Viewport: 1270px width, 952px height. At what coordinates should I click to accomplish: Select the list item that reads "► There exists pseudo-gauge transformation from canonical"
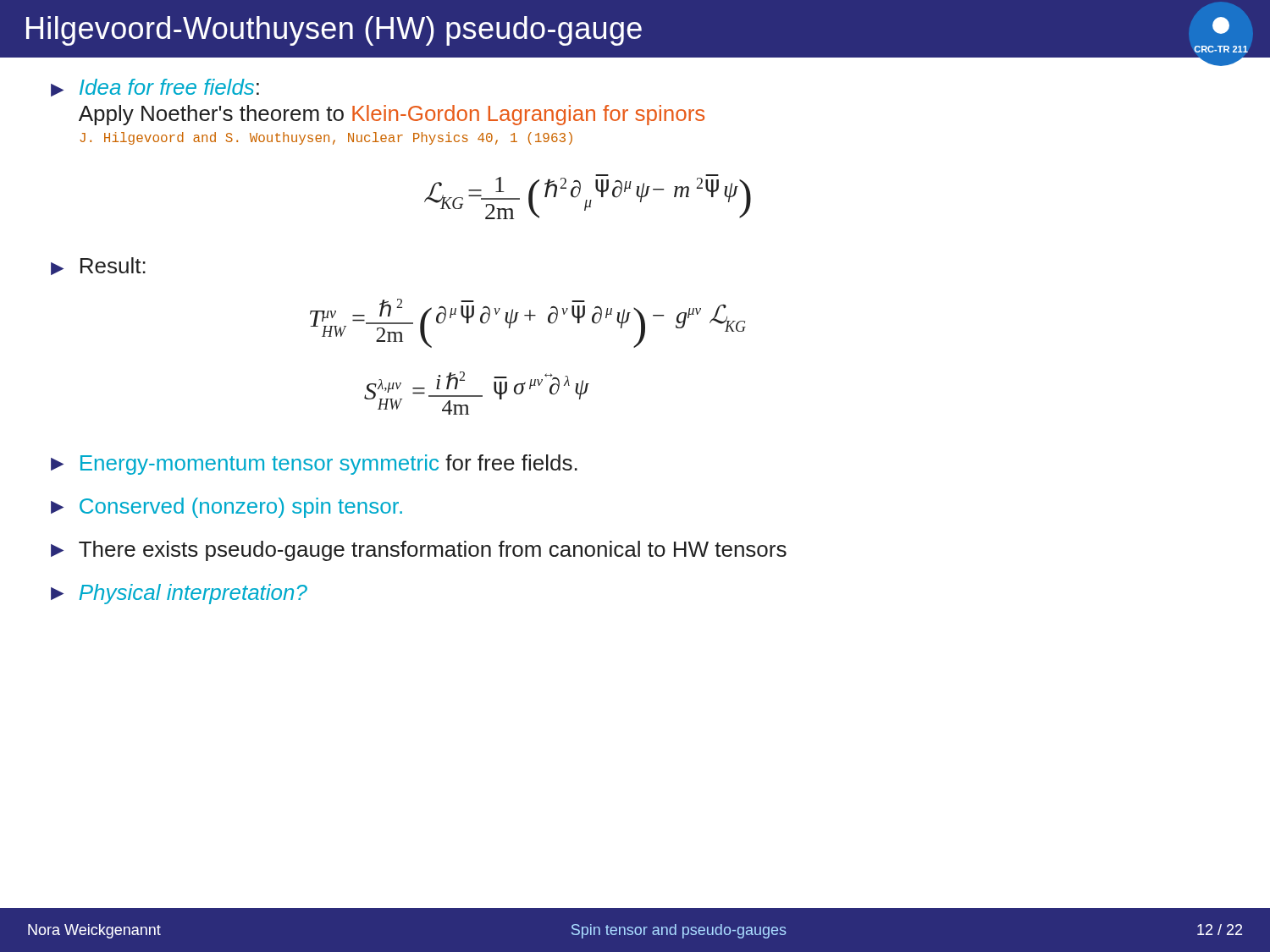(x=417, y=550)
